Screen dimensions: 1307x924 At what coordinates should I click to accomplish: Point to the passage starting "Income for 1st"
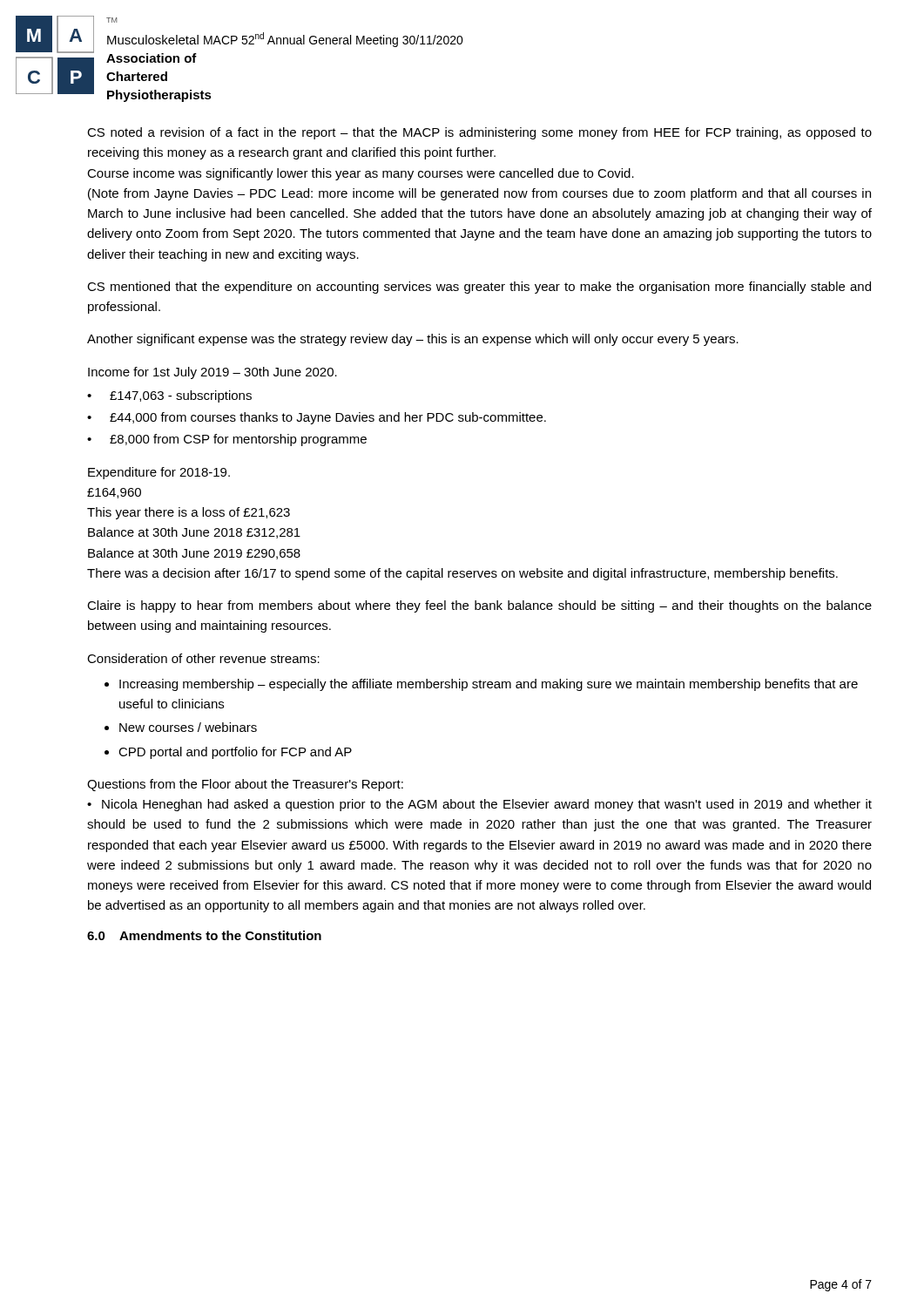click(212, 371)
